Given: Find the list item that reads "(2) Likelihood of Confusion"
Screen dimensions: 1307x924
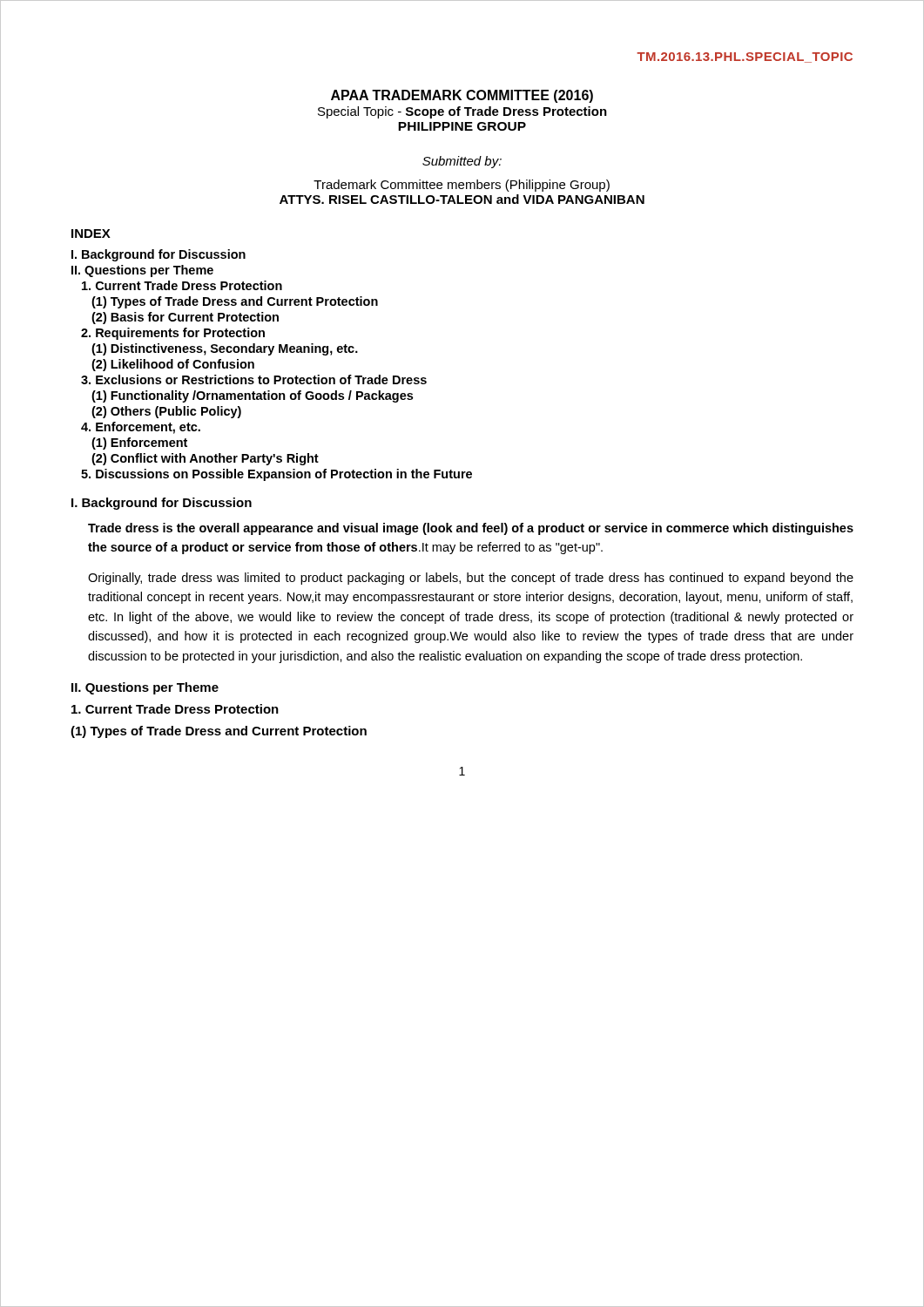Looking at the screenshot, I should coord(173,364).
